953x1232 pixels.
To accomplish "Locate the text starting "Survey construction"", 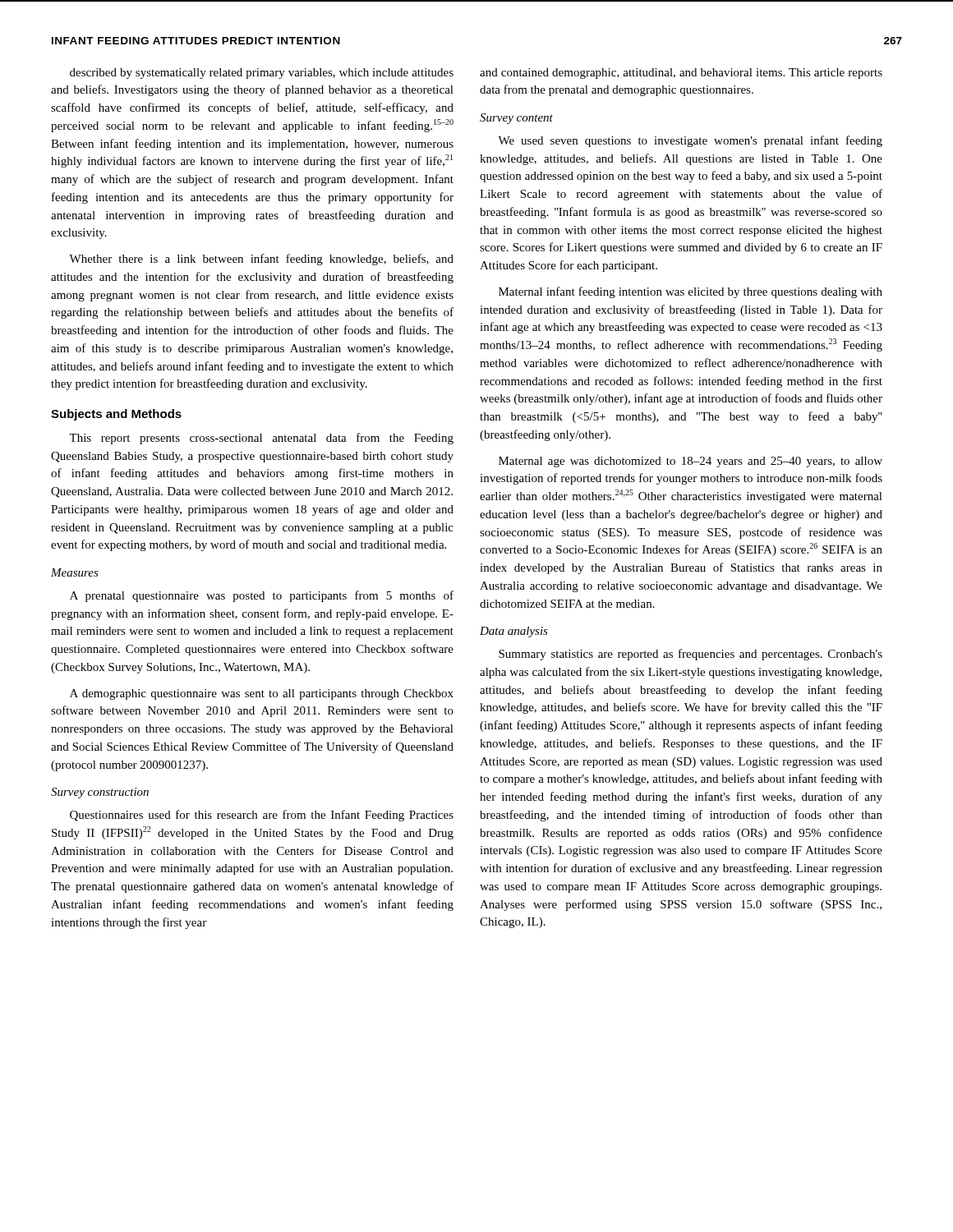I will click(x=100, y=792).
